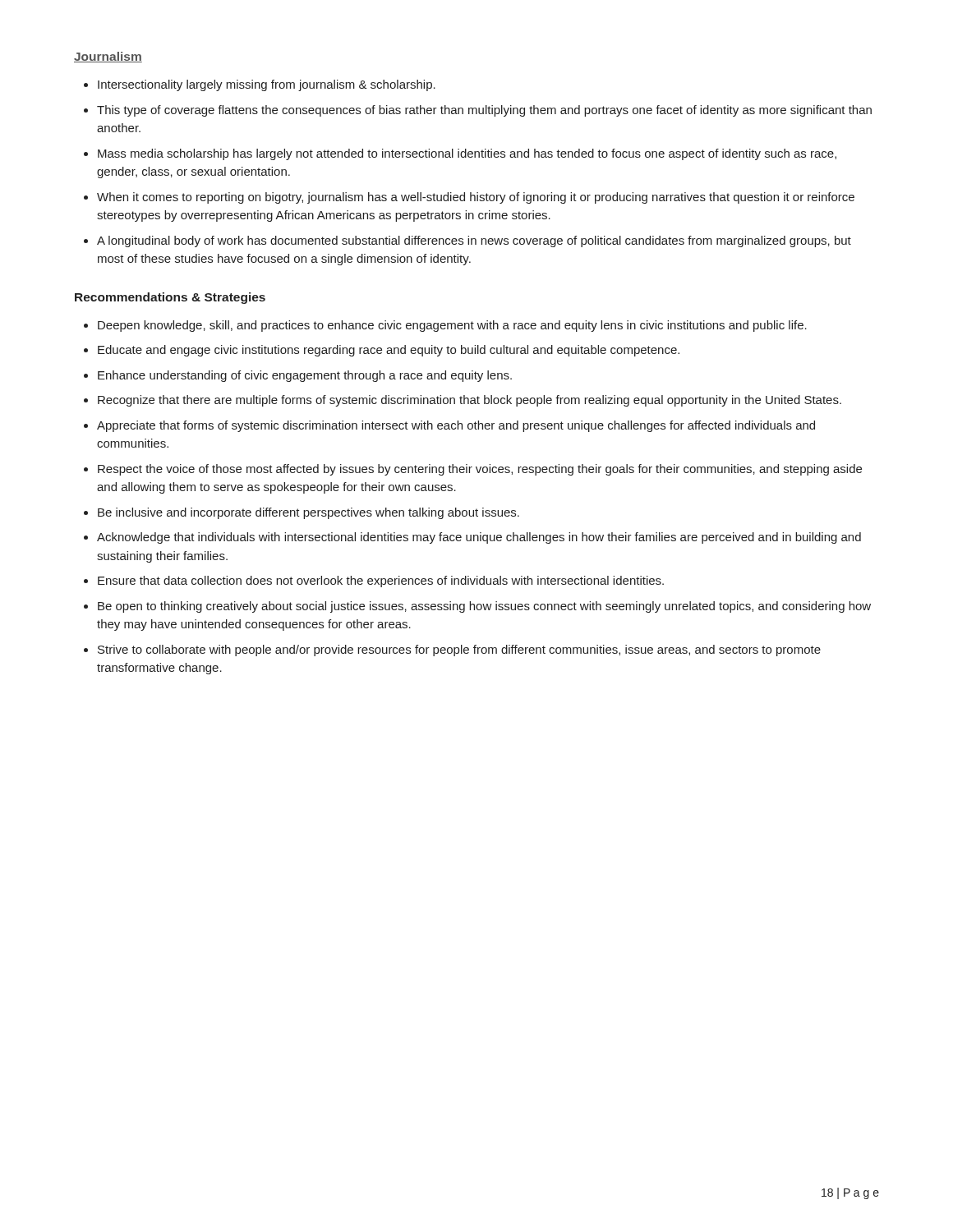Click on the list item that says "Mass media scholarship has largely"
This screenshot has width=953, height=1232.
click(x=467, y=162)
